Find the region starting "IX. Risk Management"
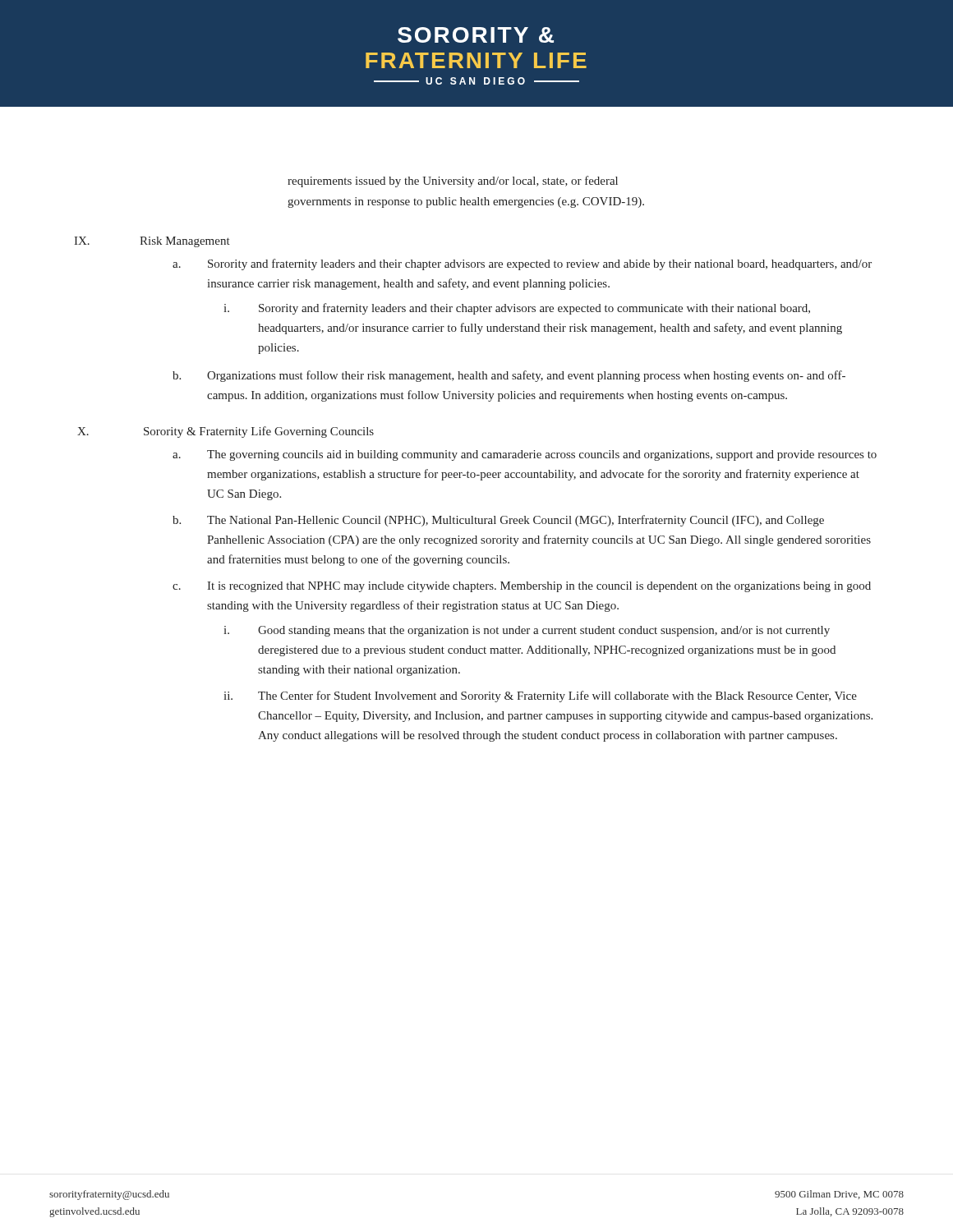This screenshot has height=1232, width=953. pyautogui.click(x=152, y=241)
